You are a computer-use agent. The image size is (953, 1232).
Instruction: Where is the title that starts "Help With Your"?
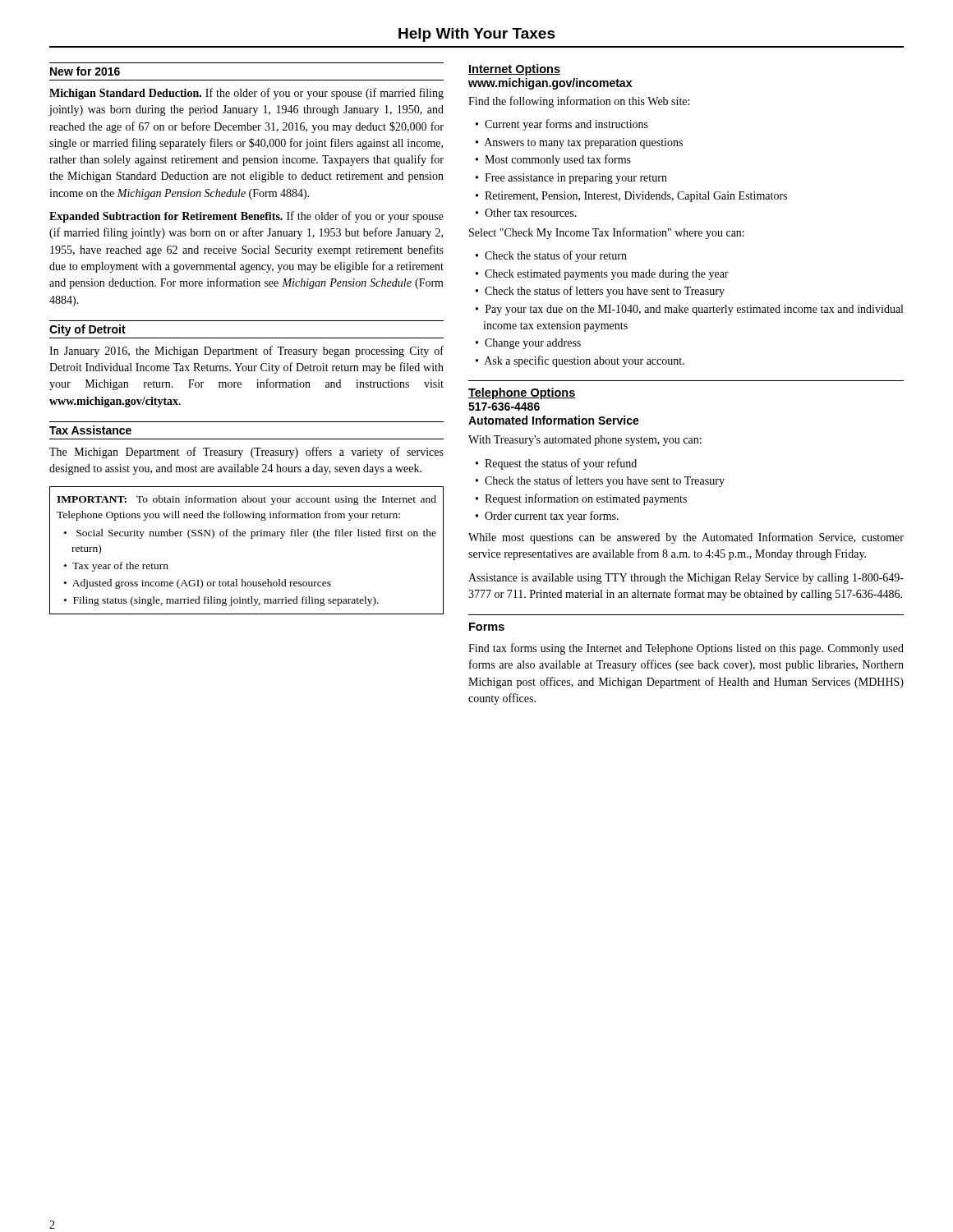(476, 33)
